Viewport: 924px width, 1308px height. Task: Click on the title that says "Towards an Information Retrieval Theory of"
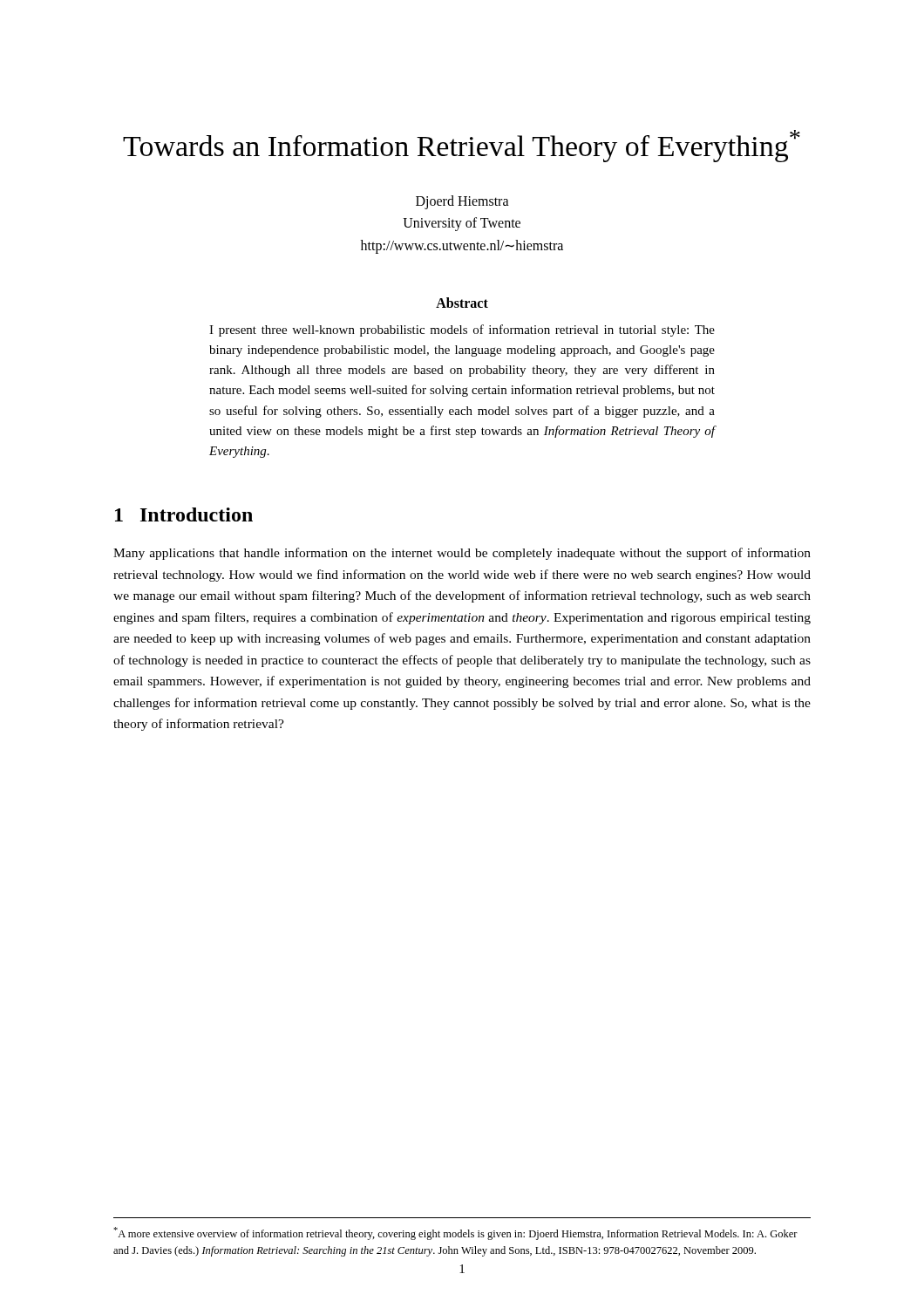(x=462, y=144)
